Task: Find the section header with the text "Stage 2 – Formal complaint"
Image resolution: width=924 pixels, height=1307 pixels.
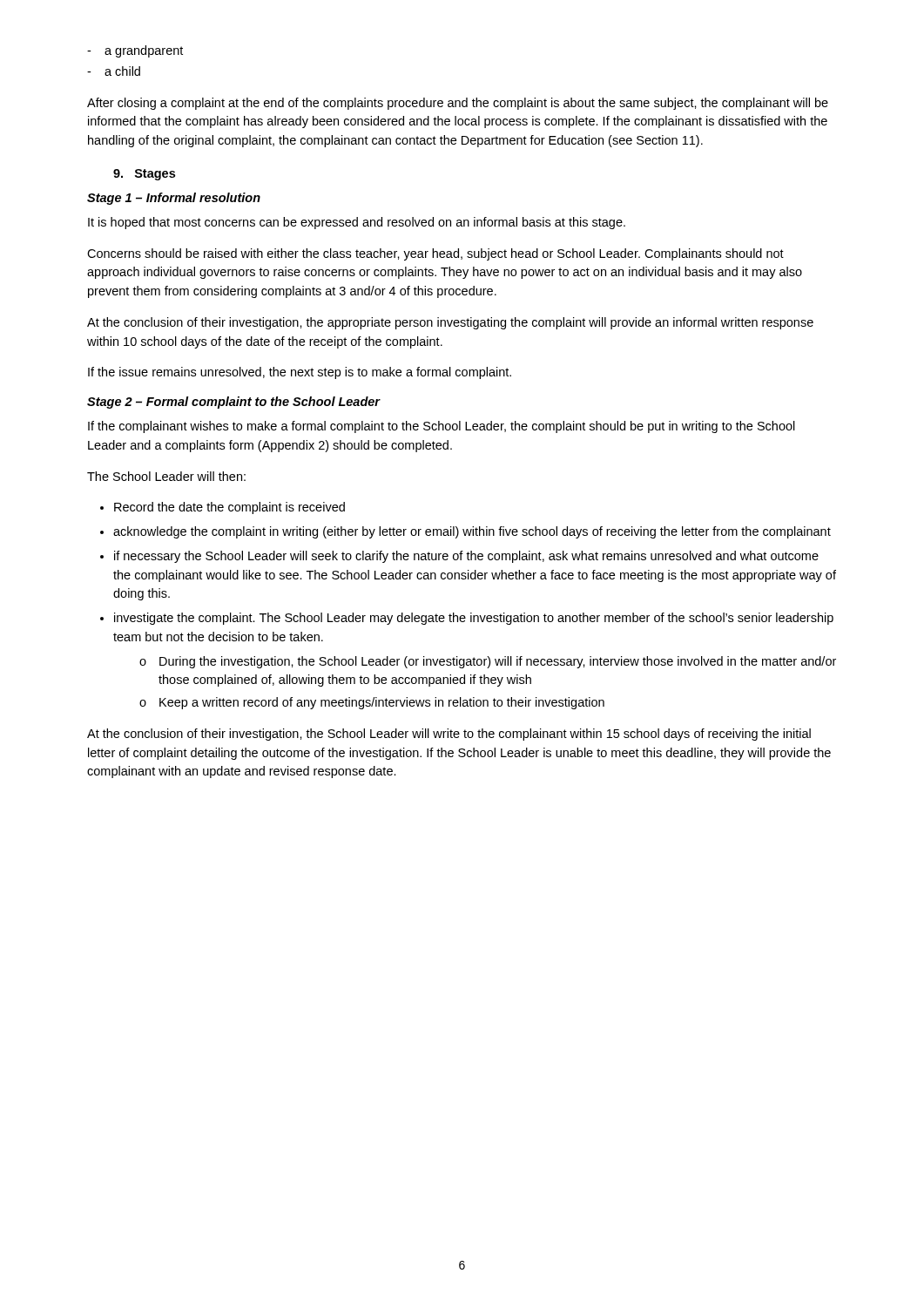Action: click(x=233, y=402)
